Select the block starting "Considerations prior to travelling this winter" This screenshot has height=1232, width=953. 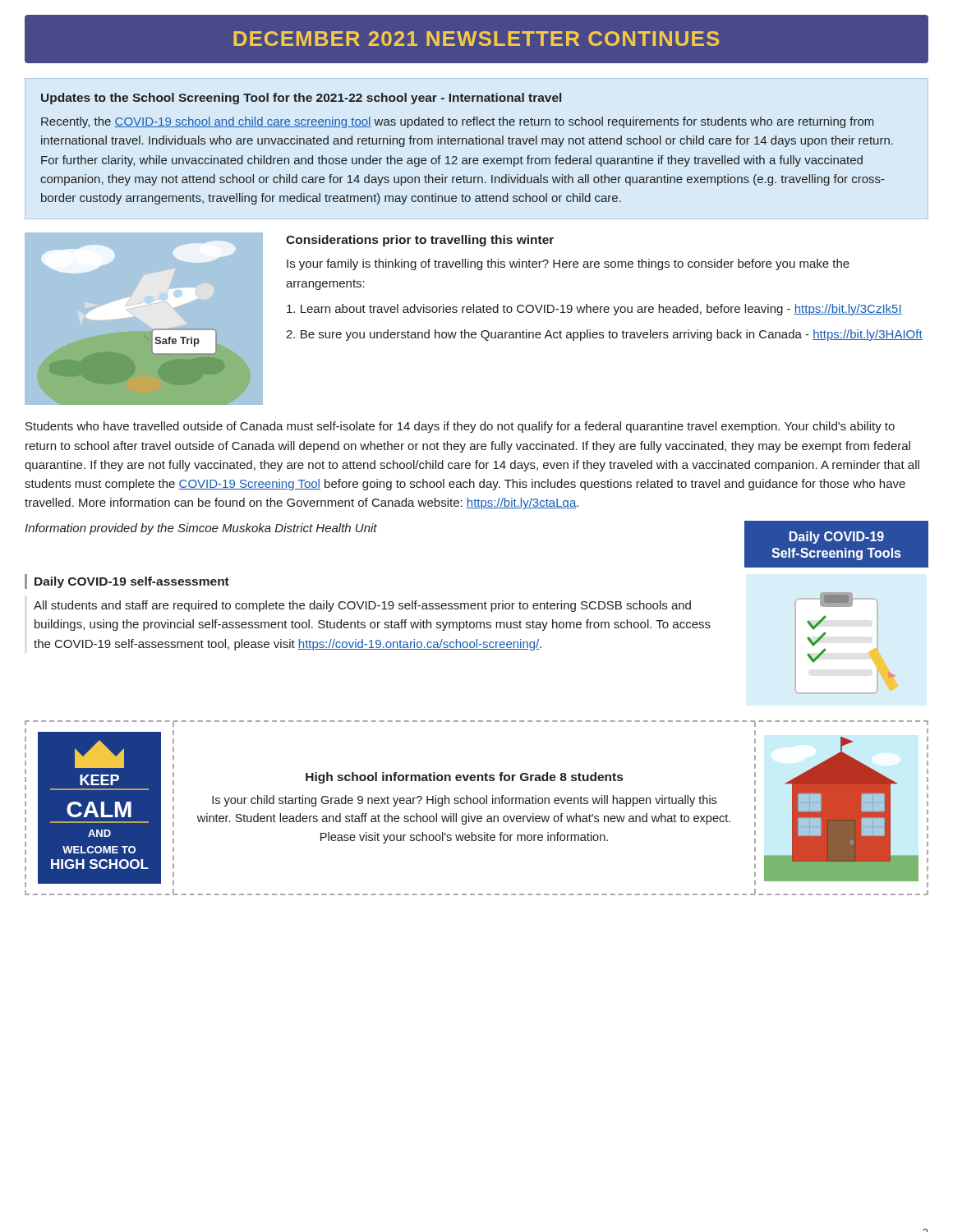[420, 240]
